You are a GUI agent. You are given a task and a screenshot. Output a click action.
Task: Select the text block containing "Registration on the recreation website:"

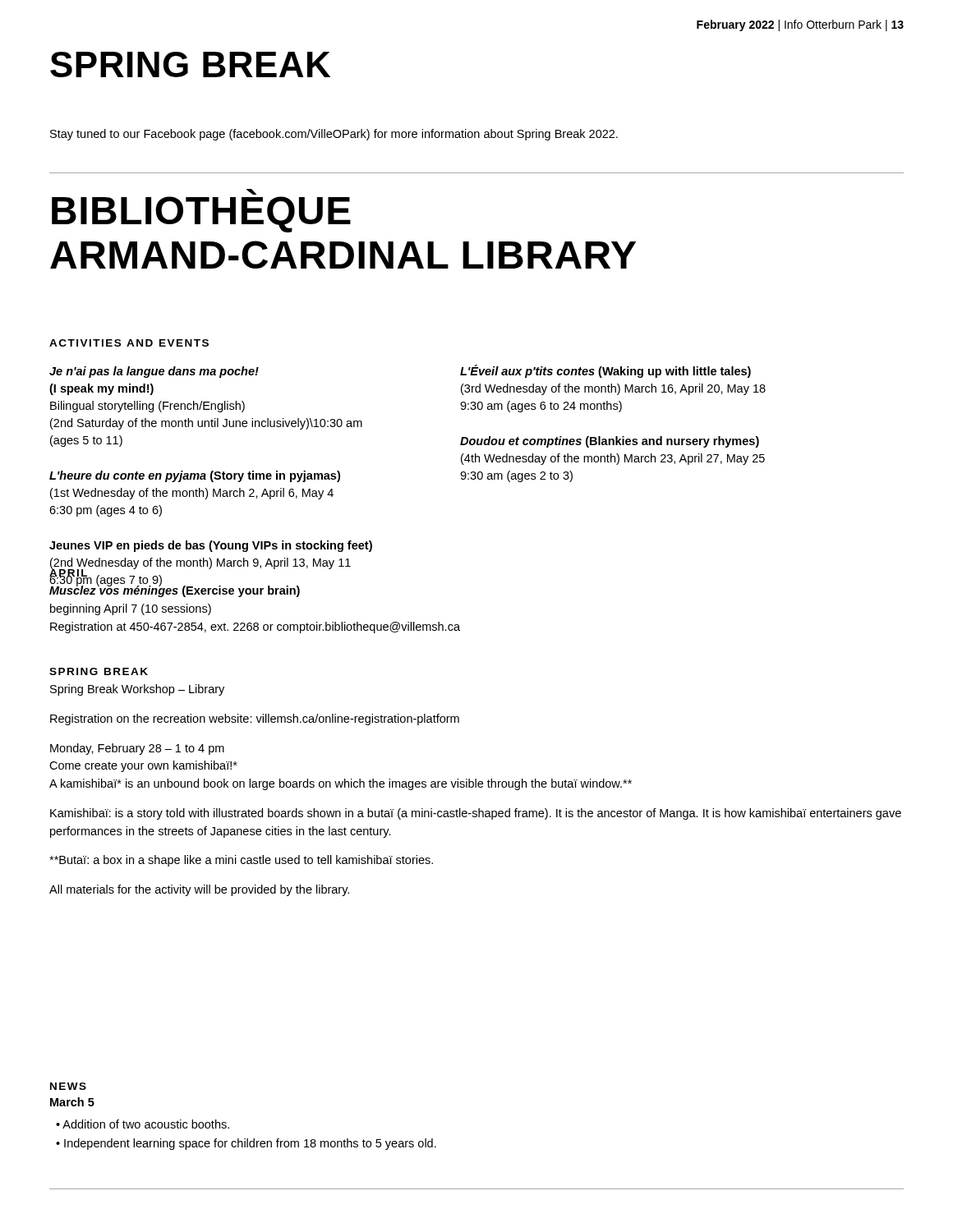coord(255,718)
